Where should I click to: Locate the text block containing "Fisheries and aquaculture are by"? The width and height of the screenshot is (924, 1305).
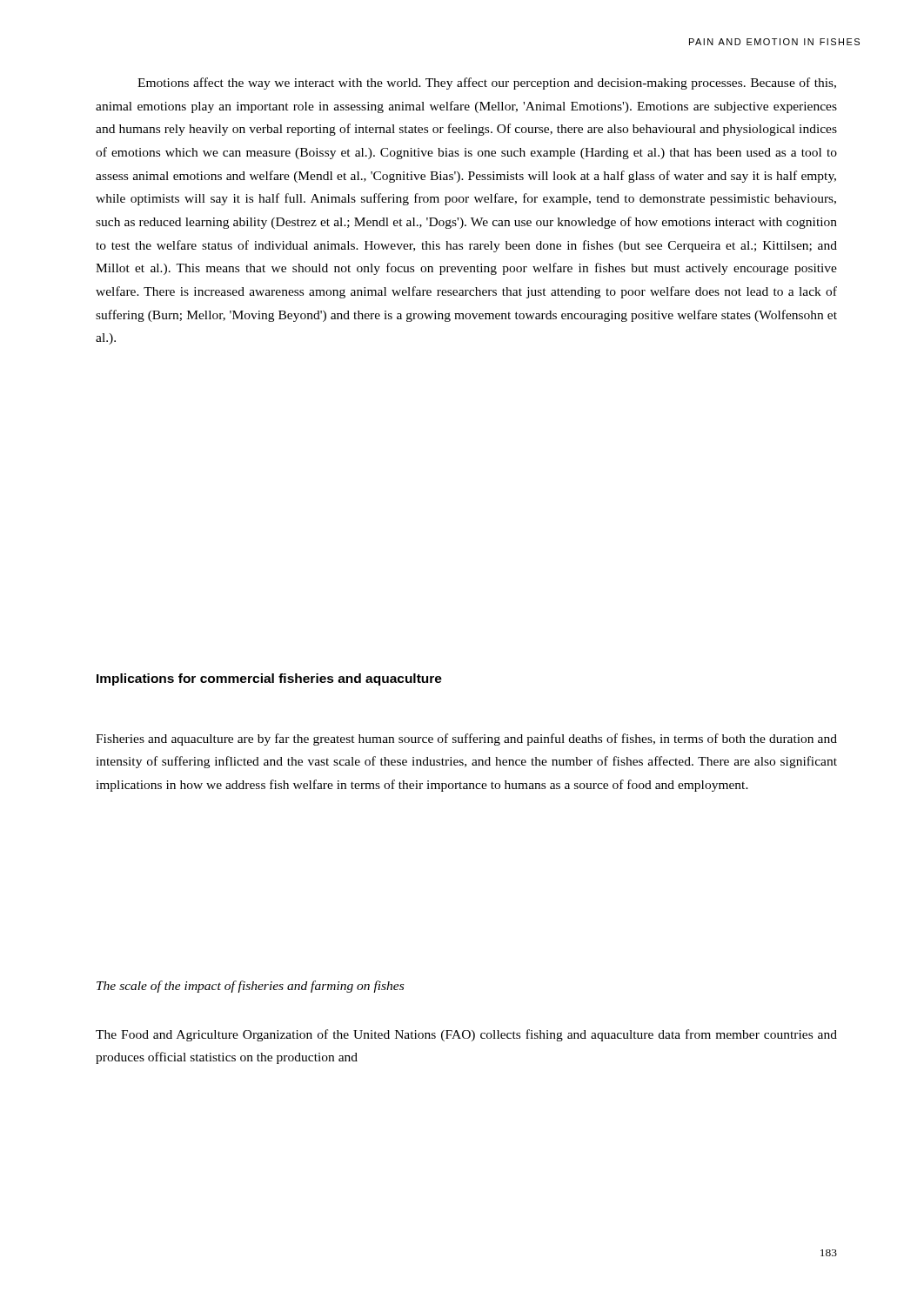click(x=466, y=762)
